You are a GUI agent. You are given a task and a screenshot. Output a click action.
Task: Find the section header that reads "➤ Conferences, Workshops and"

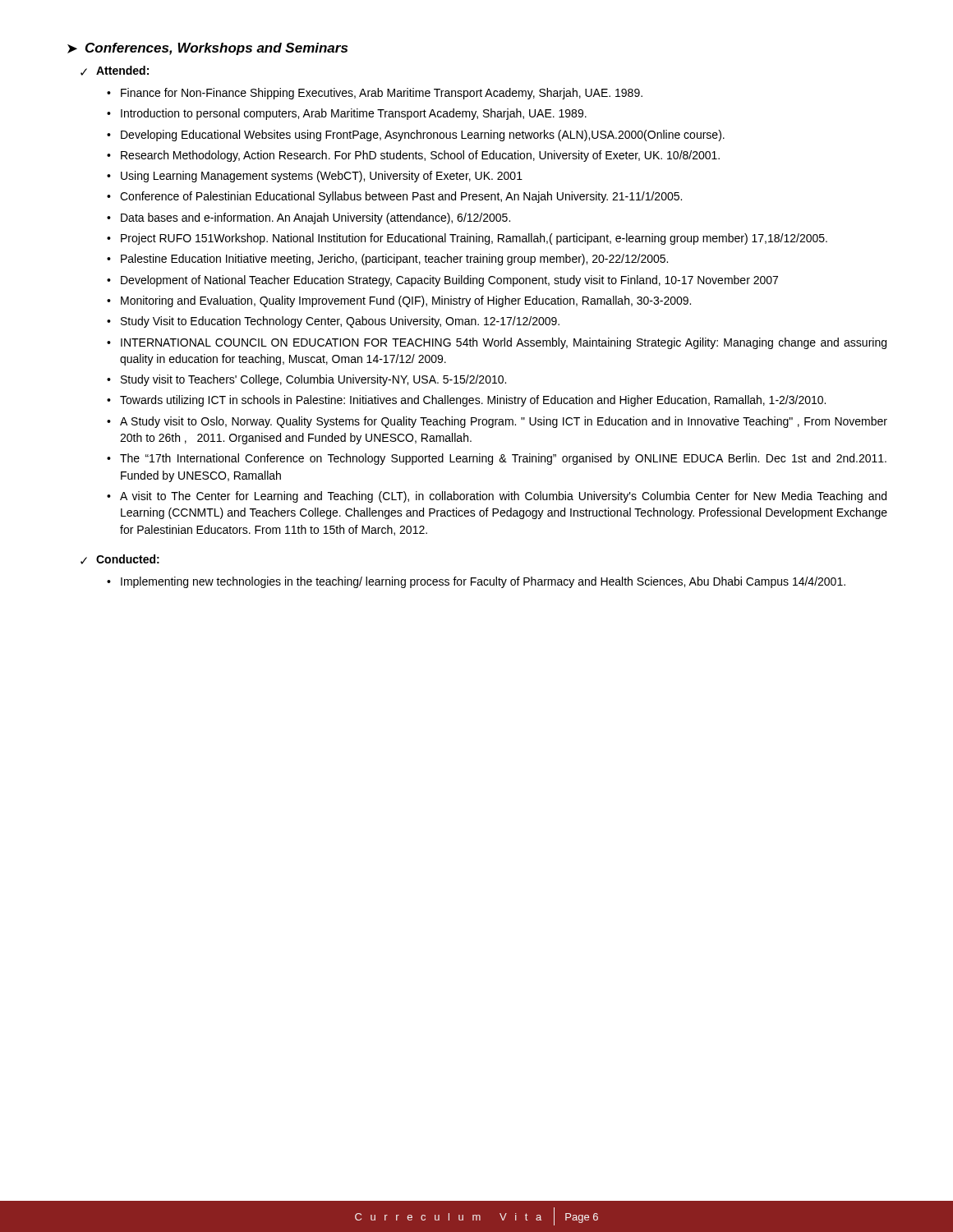point(207,48)
